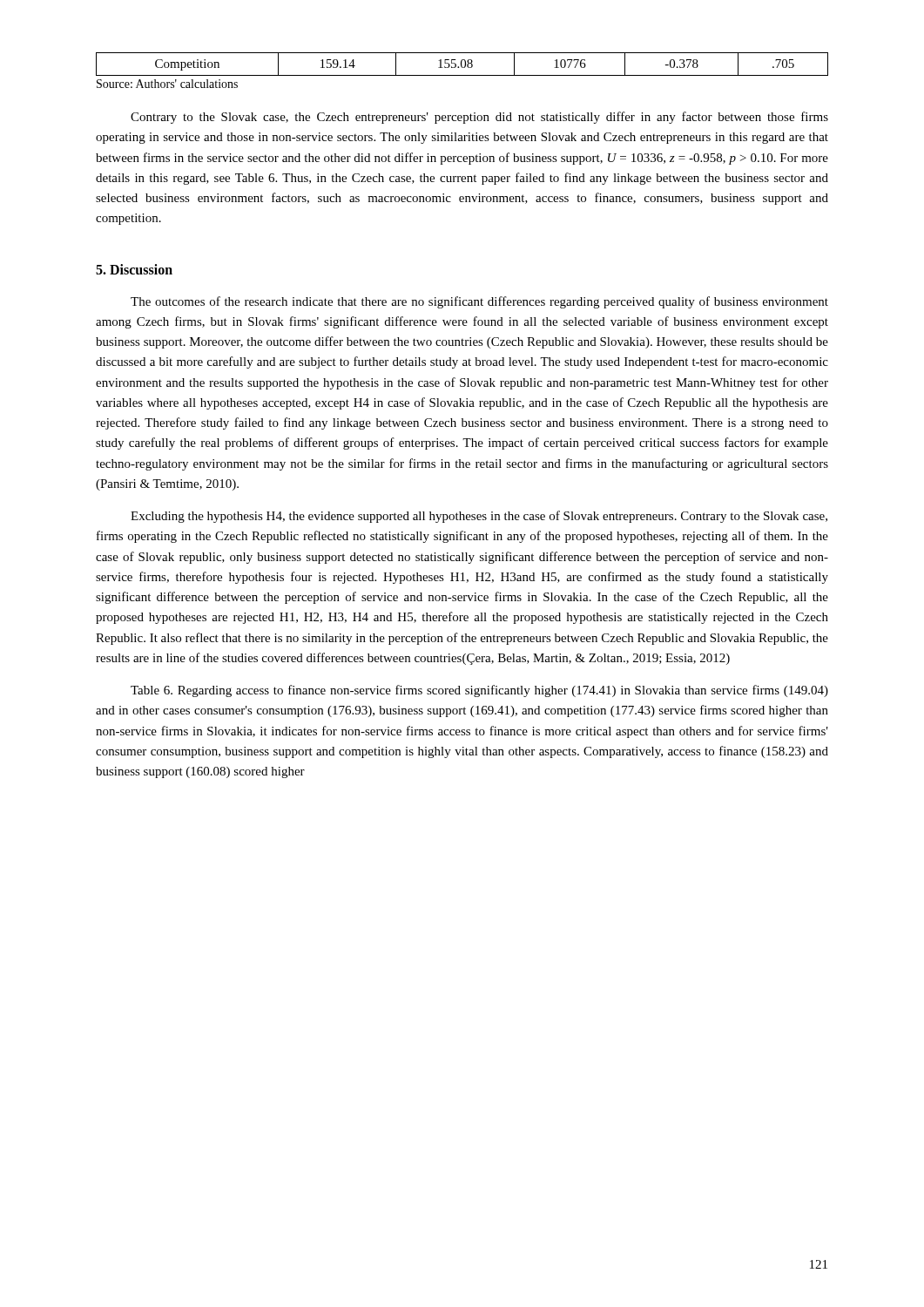Find "Source: Authors' calculations" on this page
This screenshot has width=924, height=1307.
pyautogui.click(x=167, y=84)
